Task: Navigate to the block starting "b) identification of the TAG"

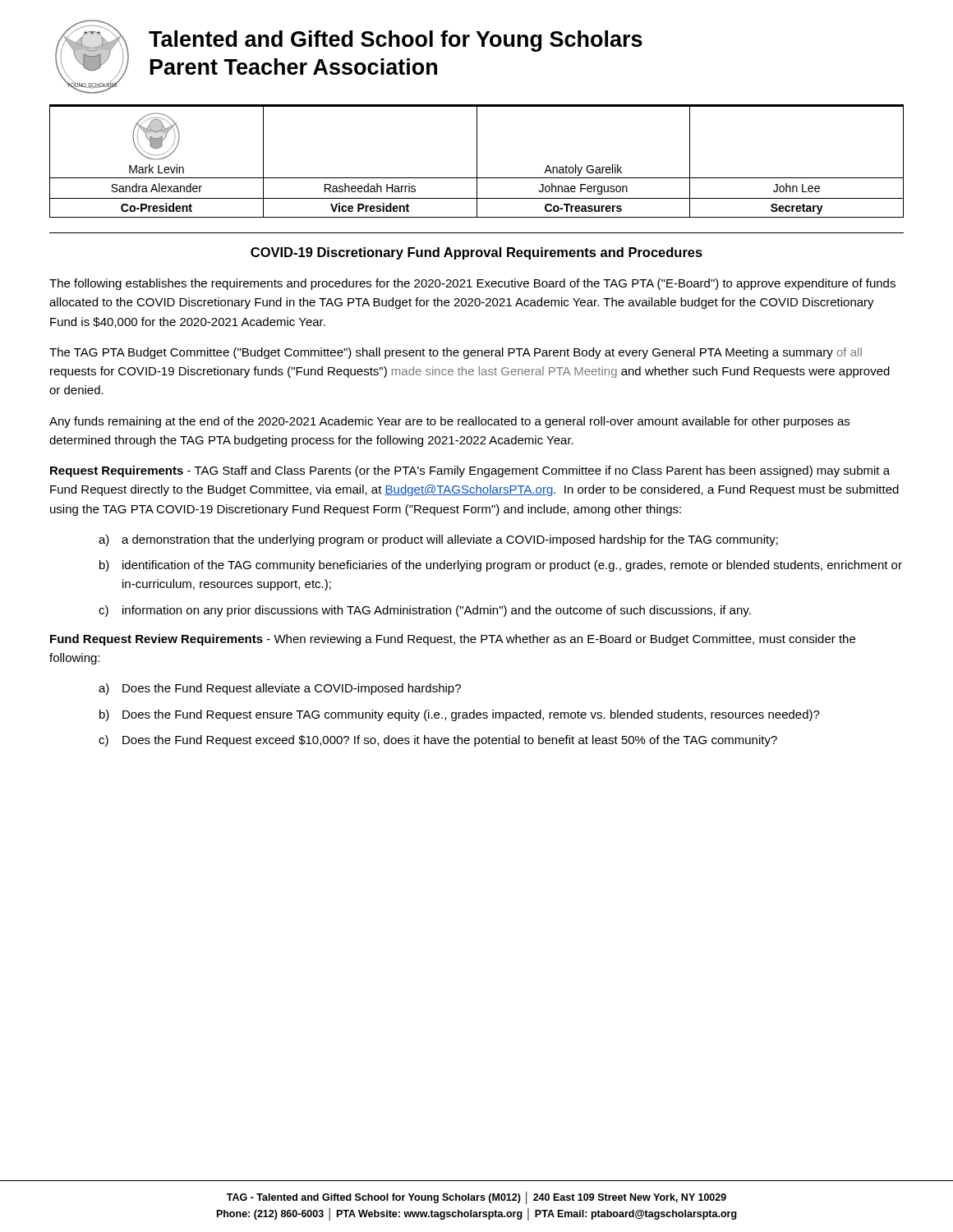Action: [501, 574]
